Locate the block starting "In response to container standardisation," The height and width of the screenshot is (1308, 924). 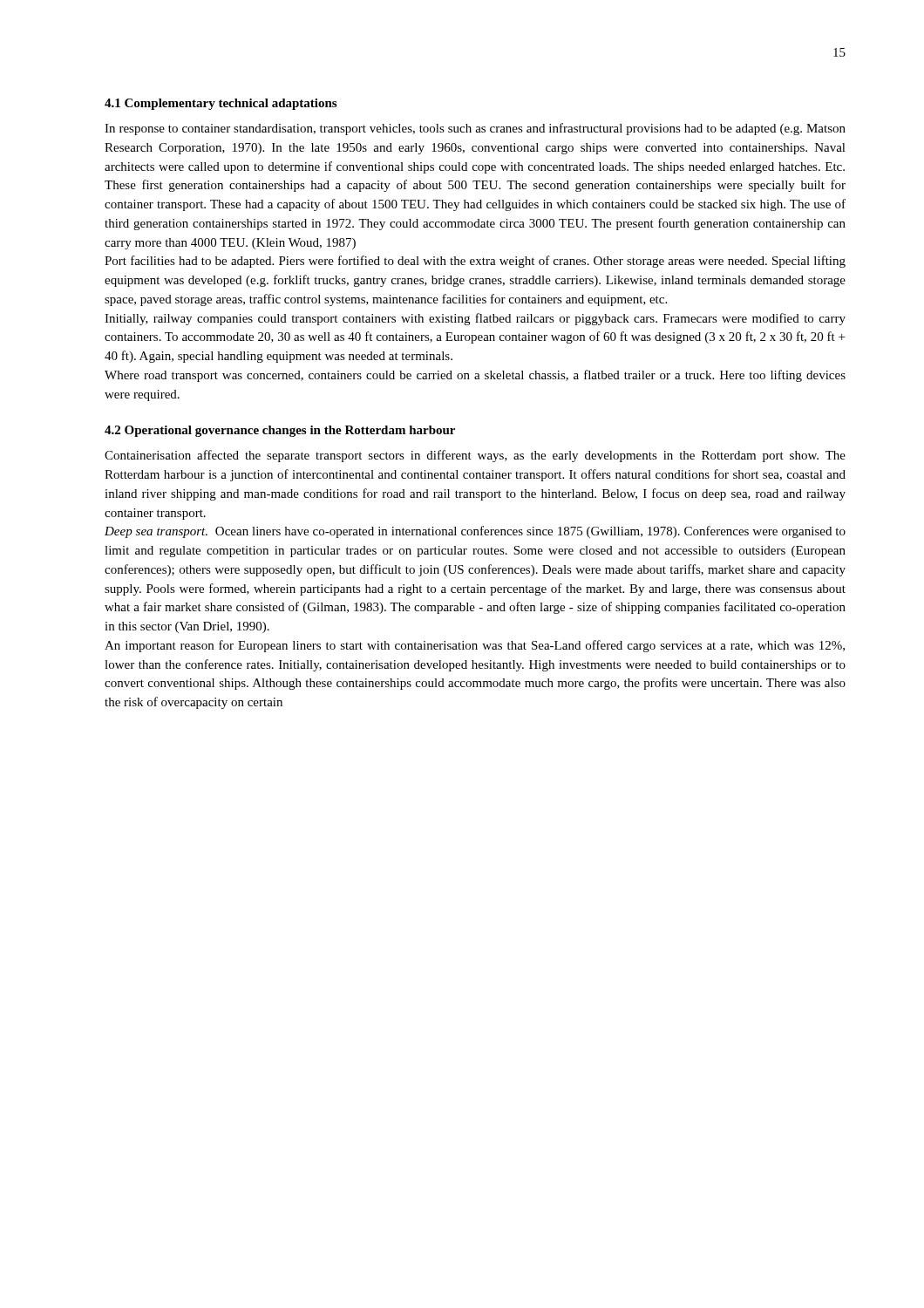coord(475,185)
